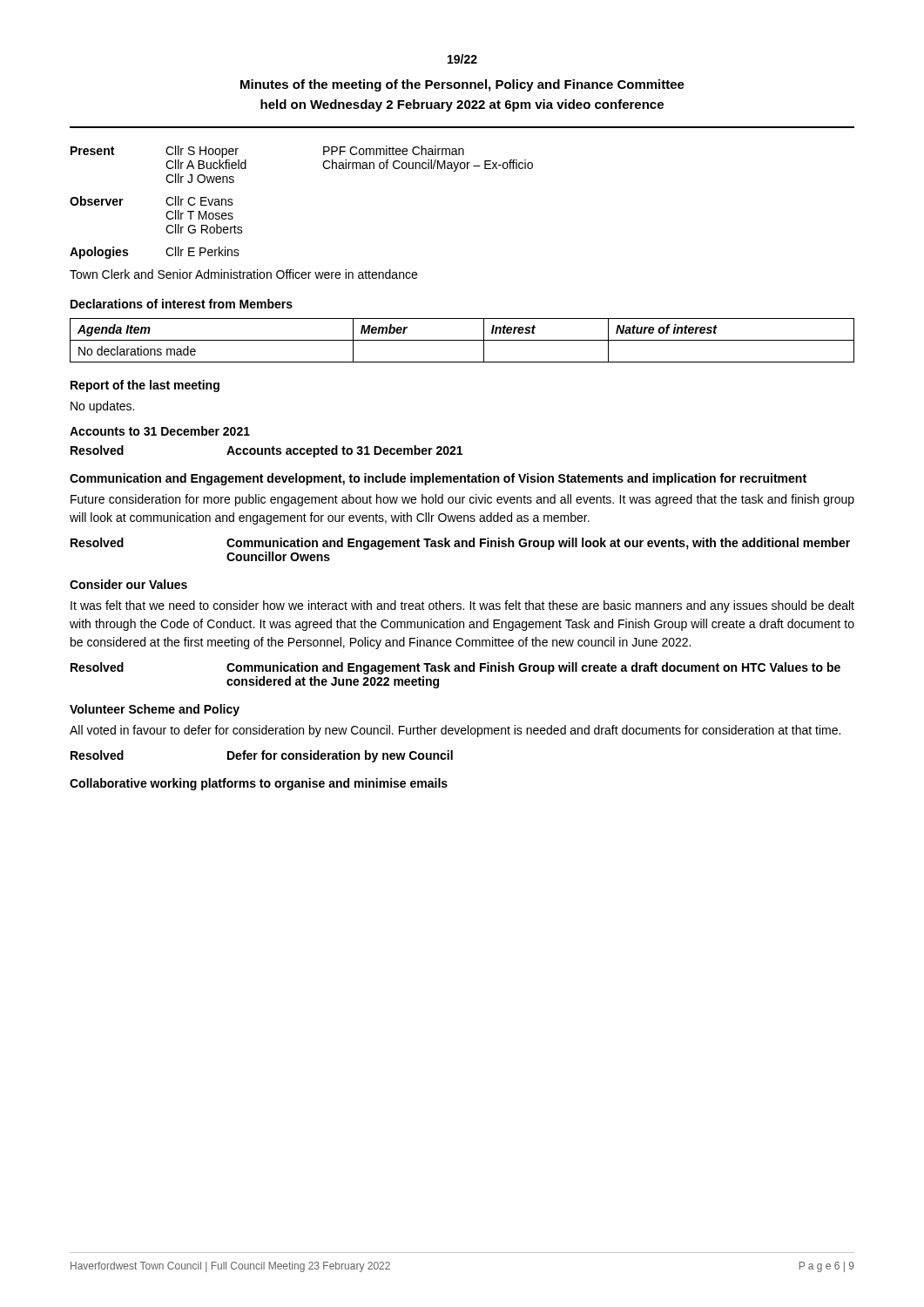Click on the section header that says "Report of the last meeting"

pyautogui.click(x=145, y=385)
